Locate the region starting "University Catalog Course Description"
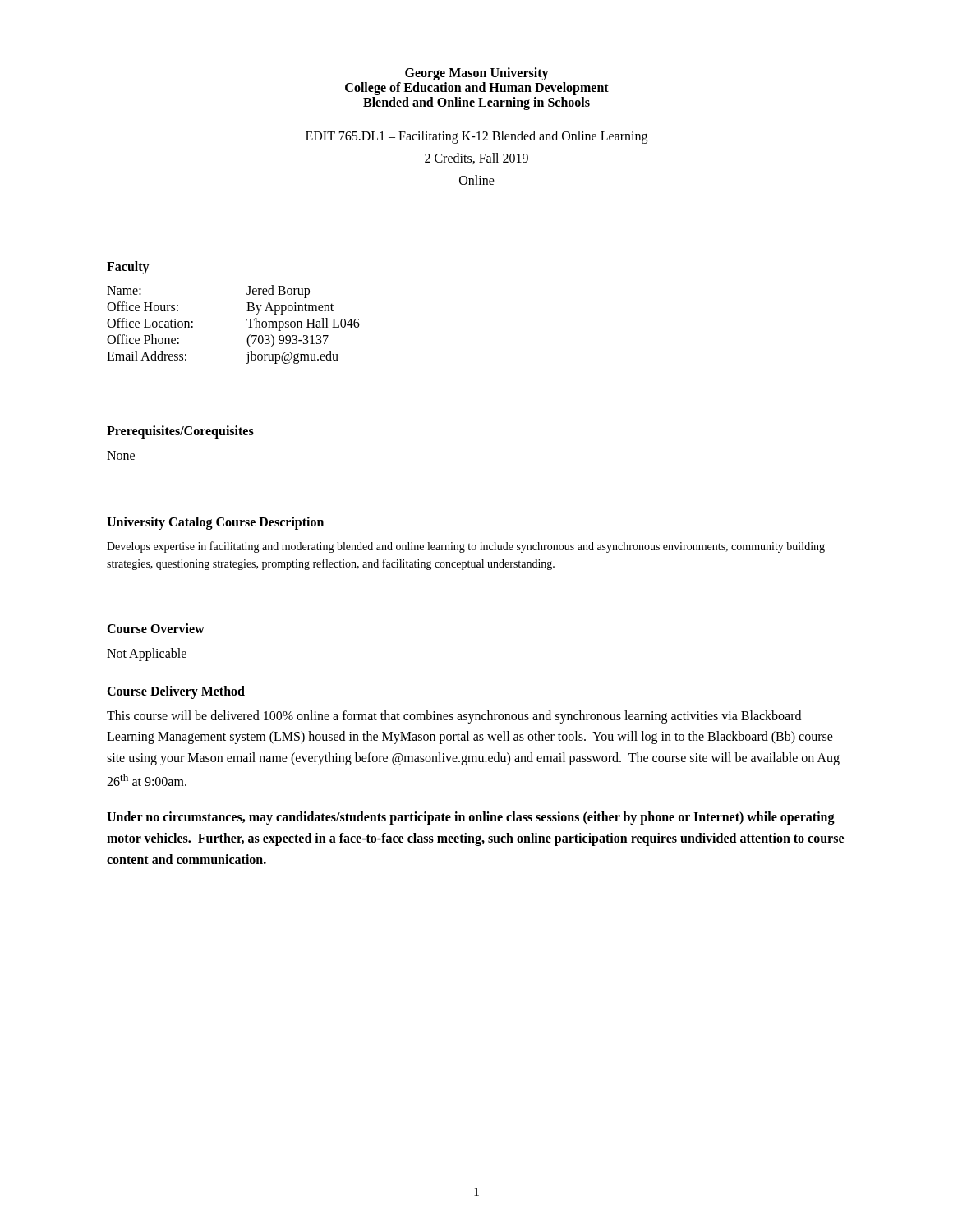 tap(215, 522)
